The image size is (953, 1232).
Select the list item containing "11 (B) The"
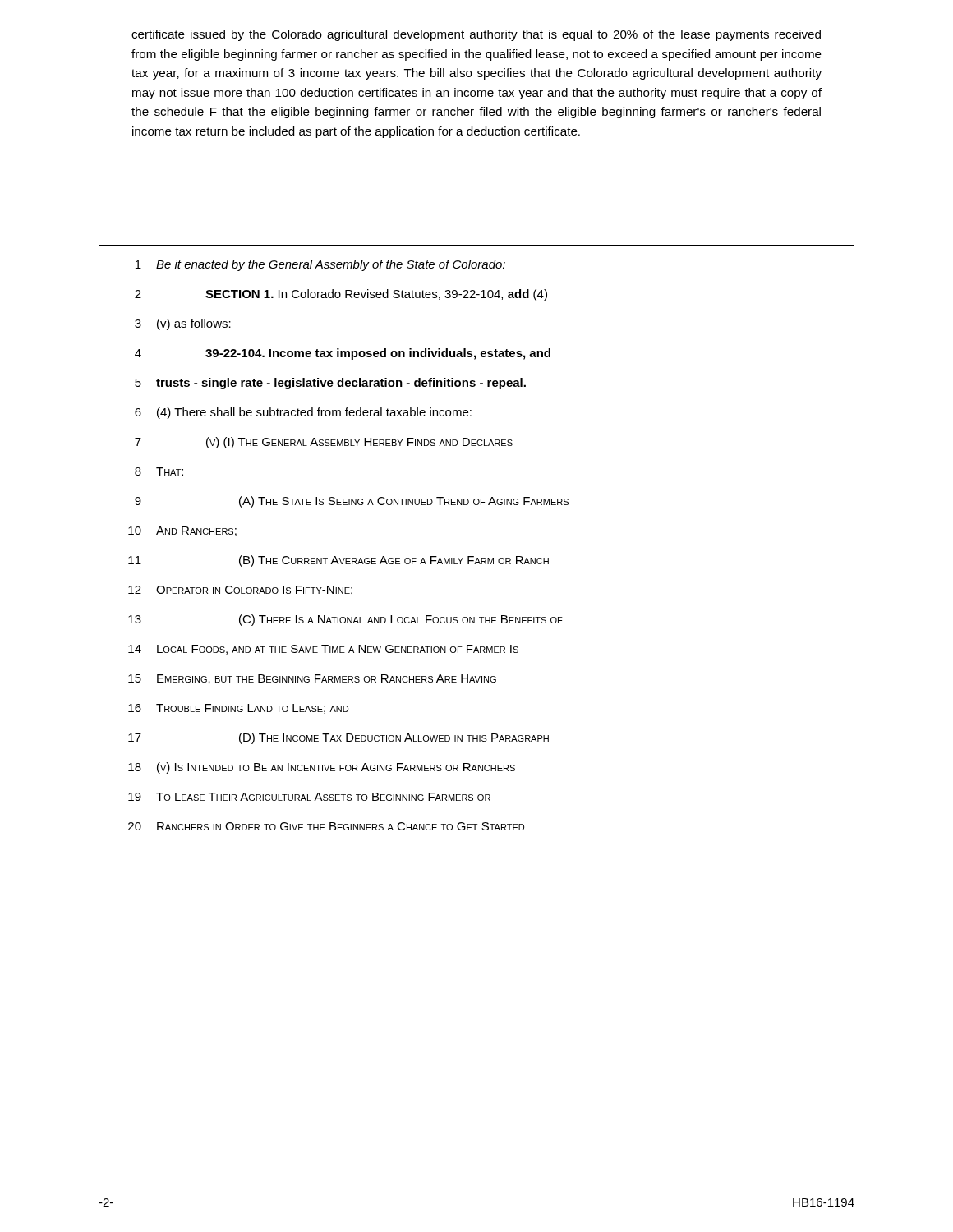click(x=476, y=560)
